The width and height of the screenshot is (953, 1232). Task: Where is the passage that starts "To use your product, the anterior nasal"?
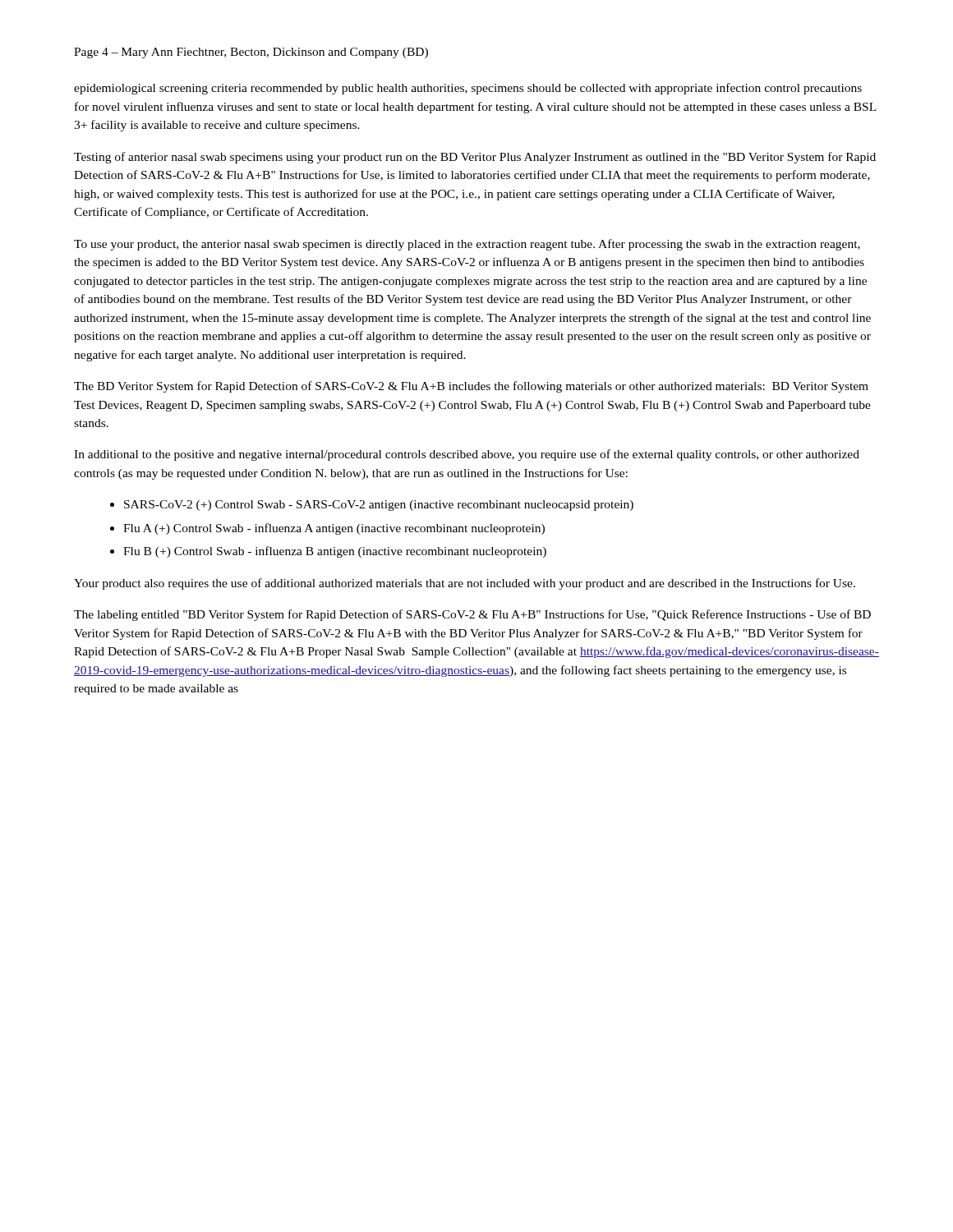(473, 299)
